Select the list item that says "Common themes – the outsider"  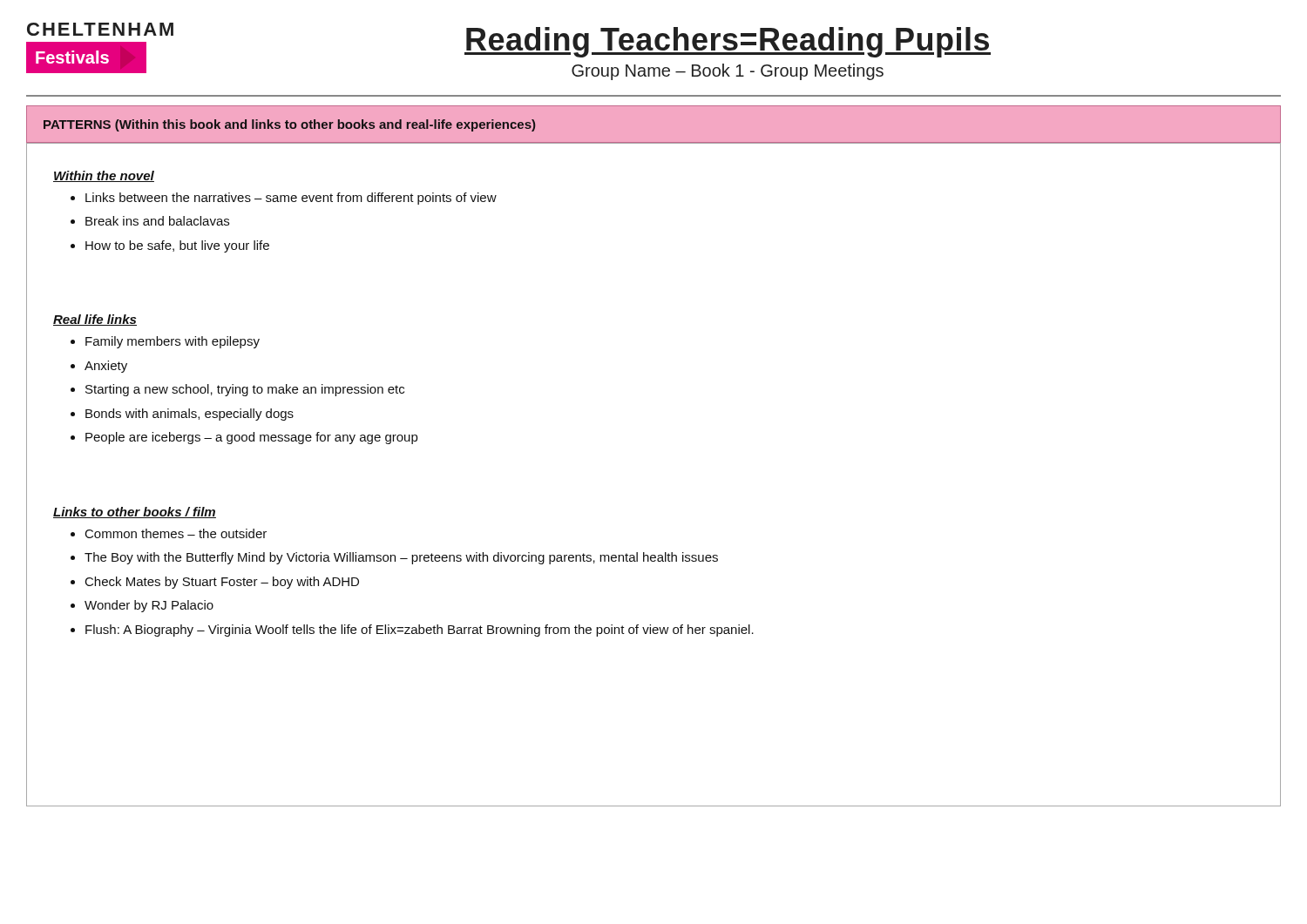pos(169,533)
